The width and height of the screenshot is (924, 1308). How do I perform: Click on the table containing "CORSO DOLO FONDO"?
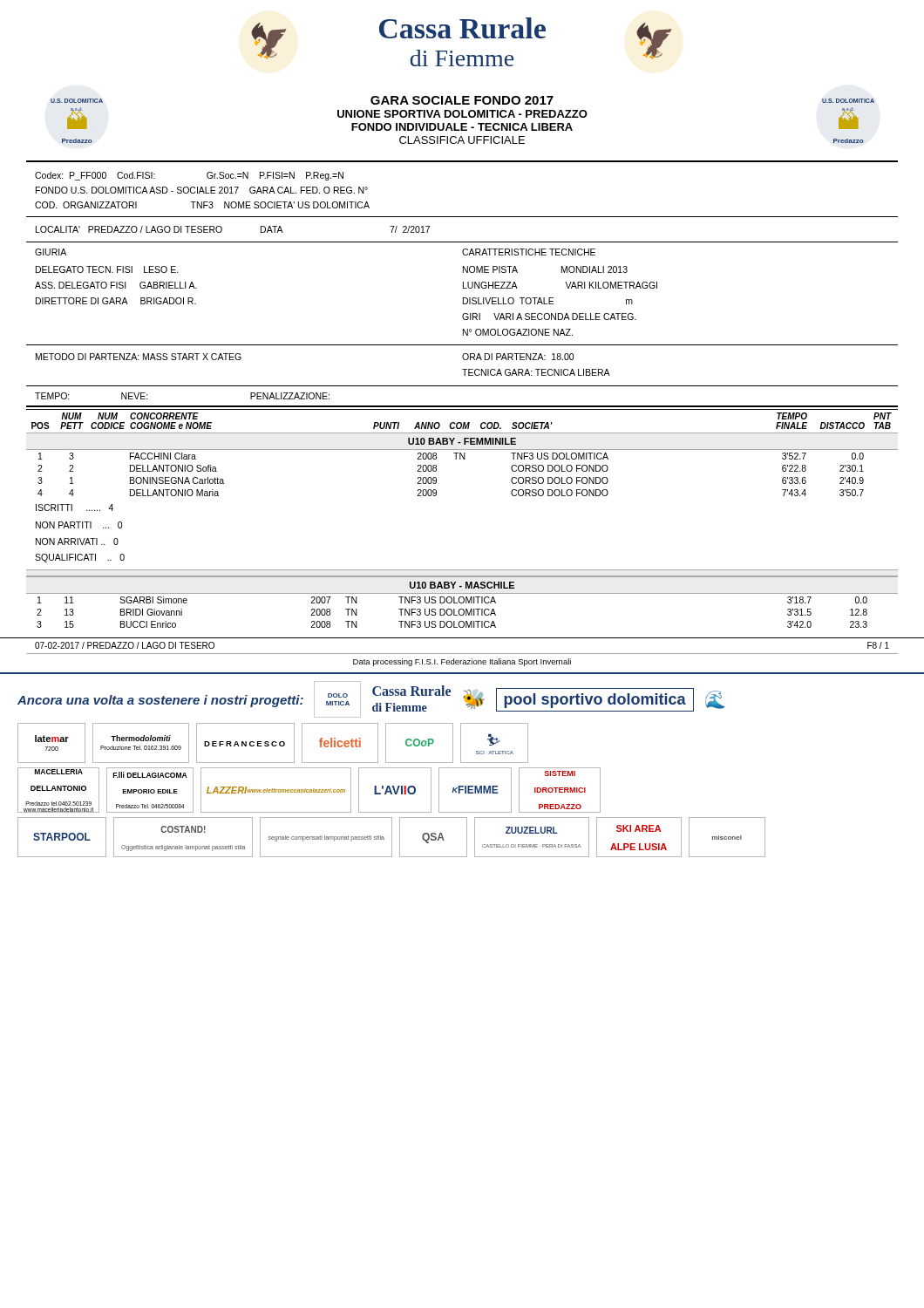[462, 454]
